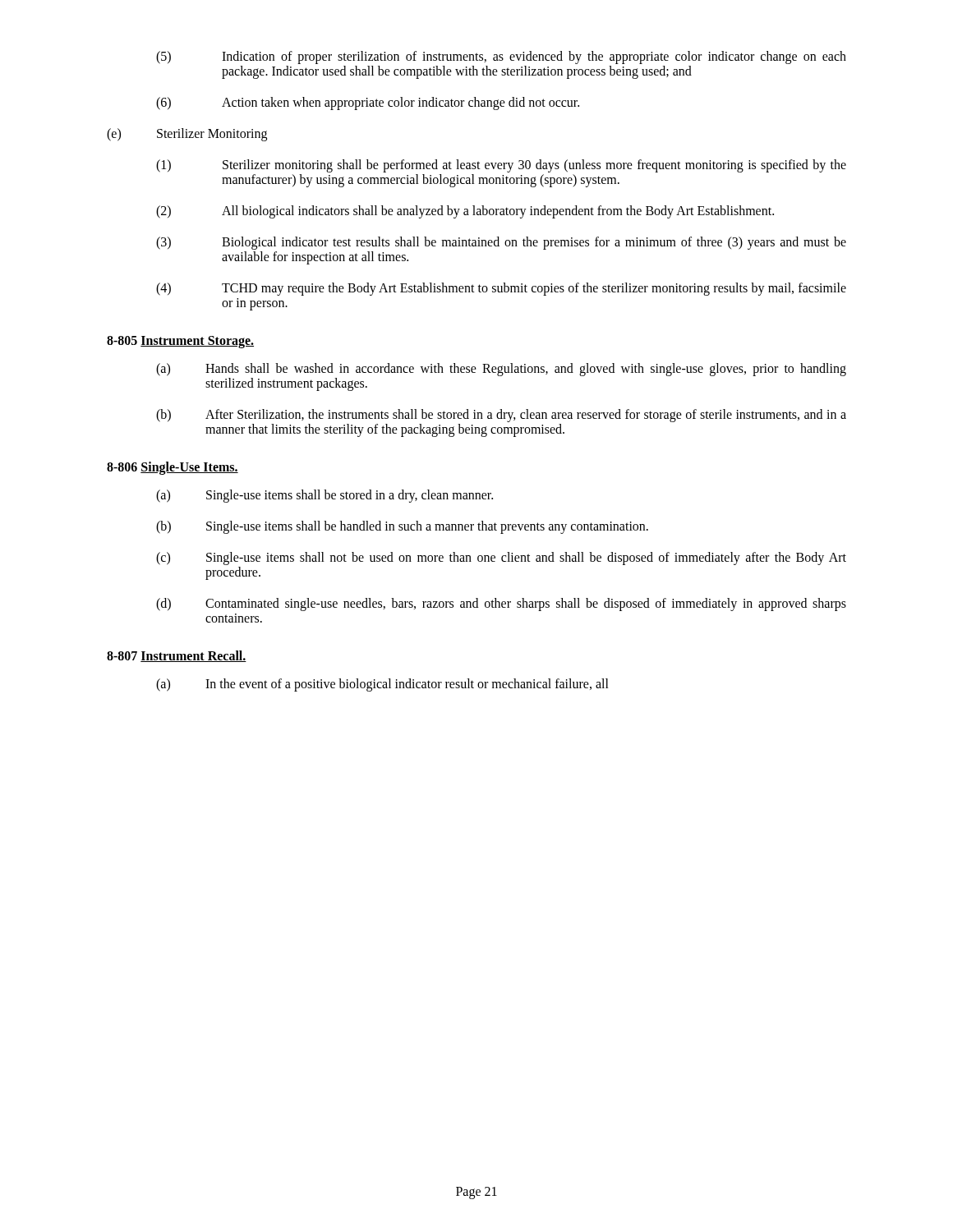This screenshot has width=953, height=1232.
Task: Locate the element starting "(e) Sterilizer Monitoring"
Action: 187,135
